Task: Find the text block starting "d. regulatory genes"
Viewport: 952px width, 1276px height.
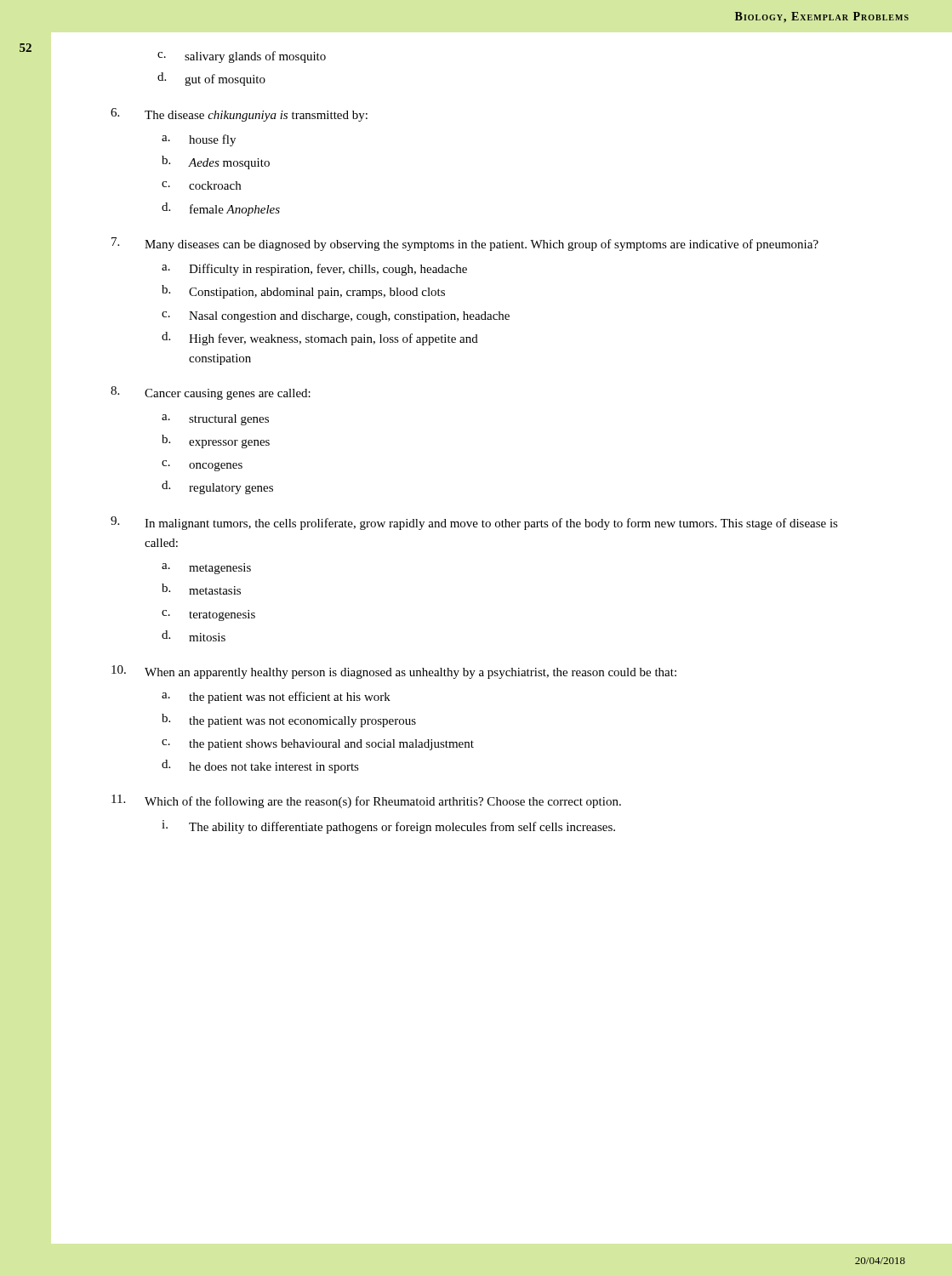Action: pos(218,488)
